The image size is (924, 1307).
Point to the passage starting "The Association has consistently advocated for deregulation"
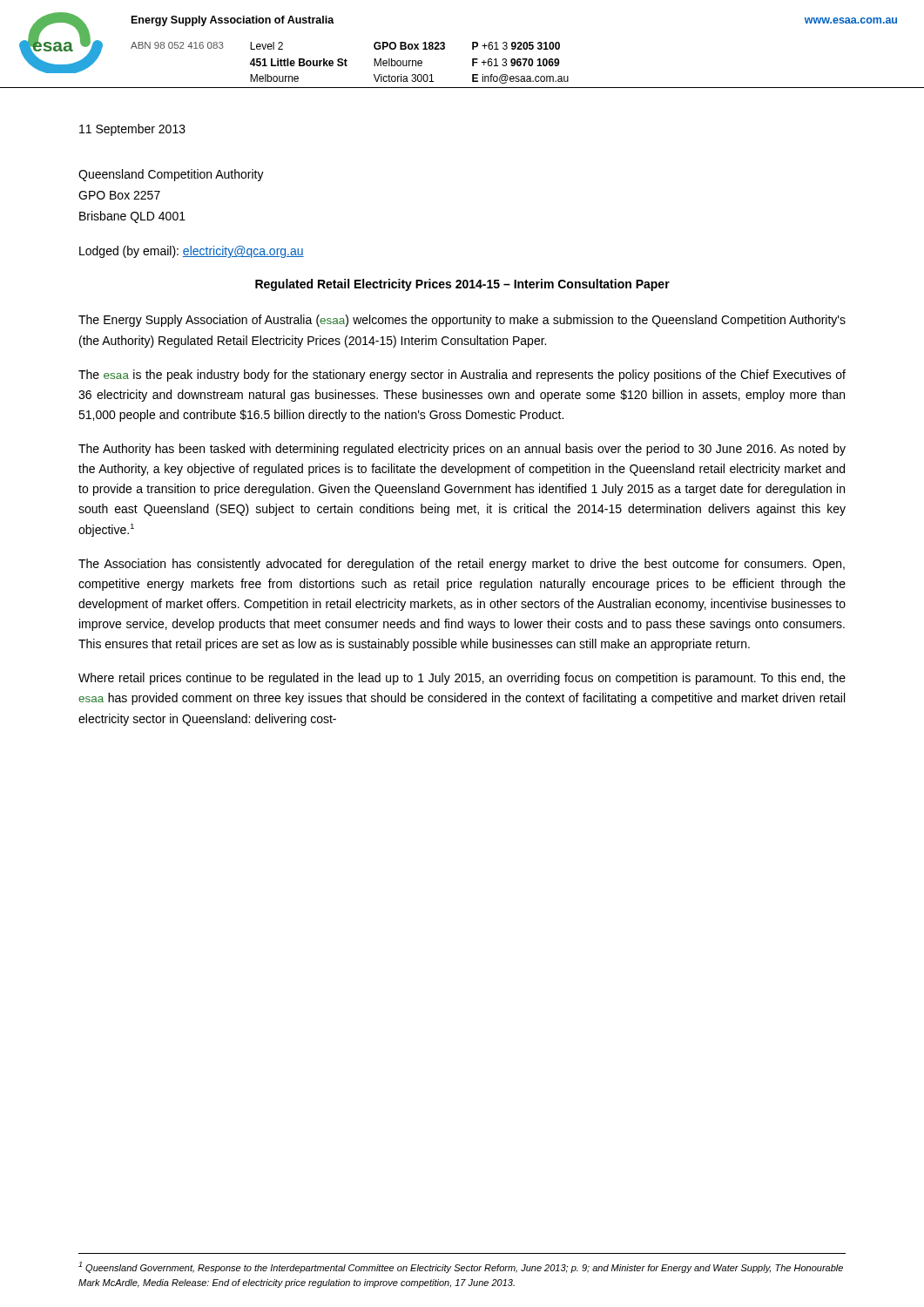click(462, 604)
